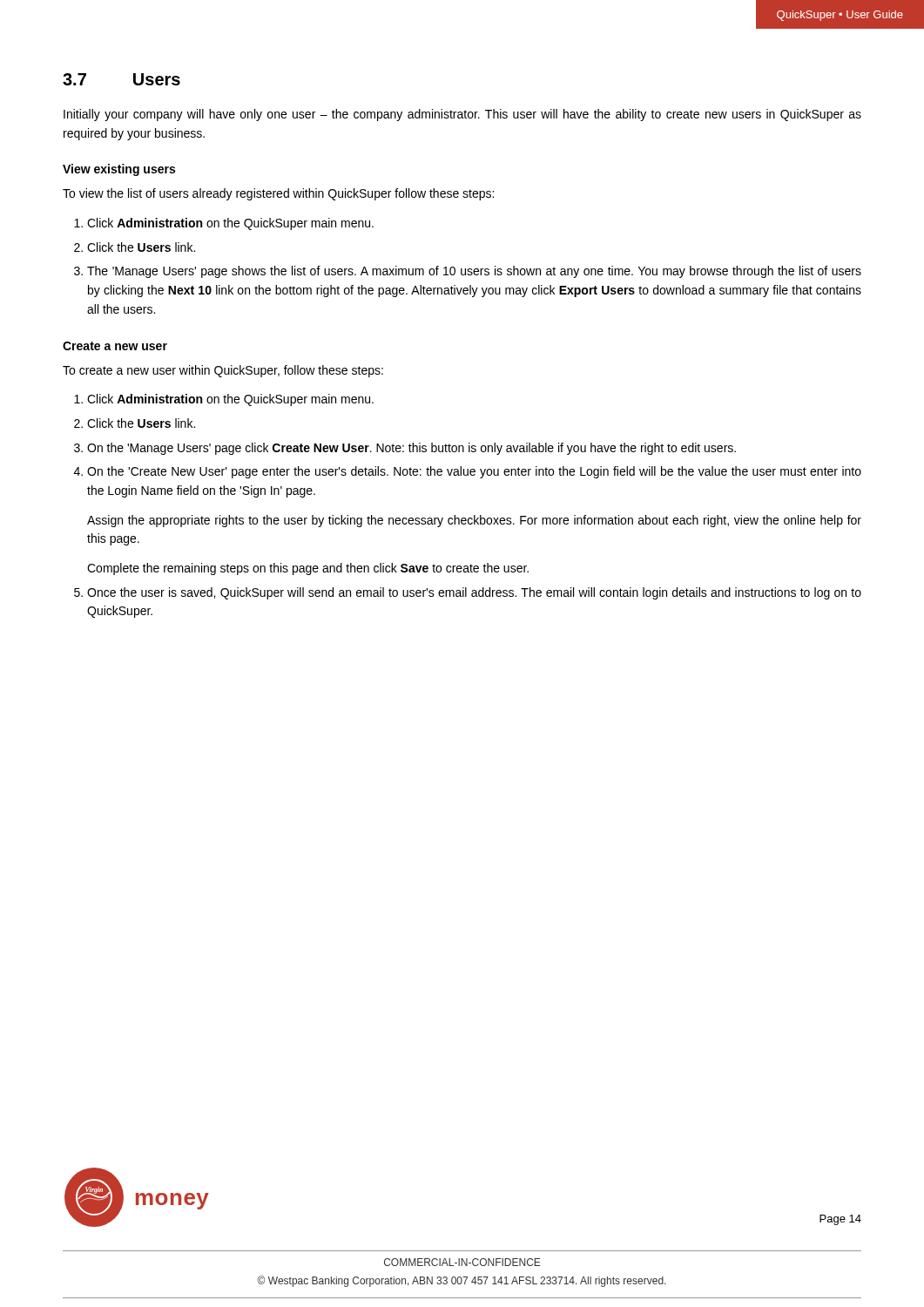
Task: Locate the list item that reads "On the 'Create"
Action: (474, 521)
